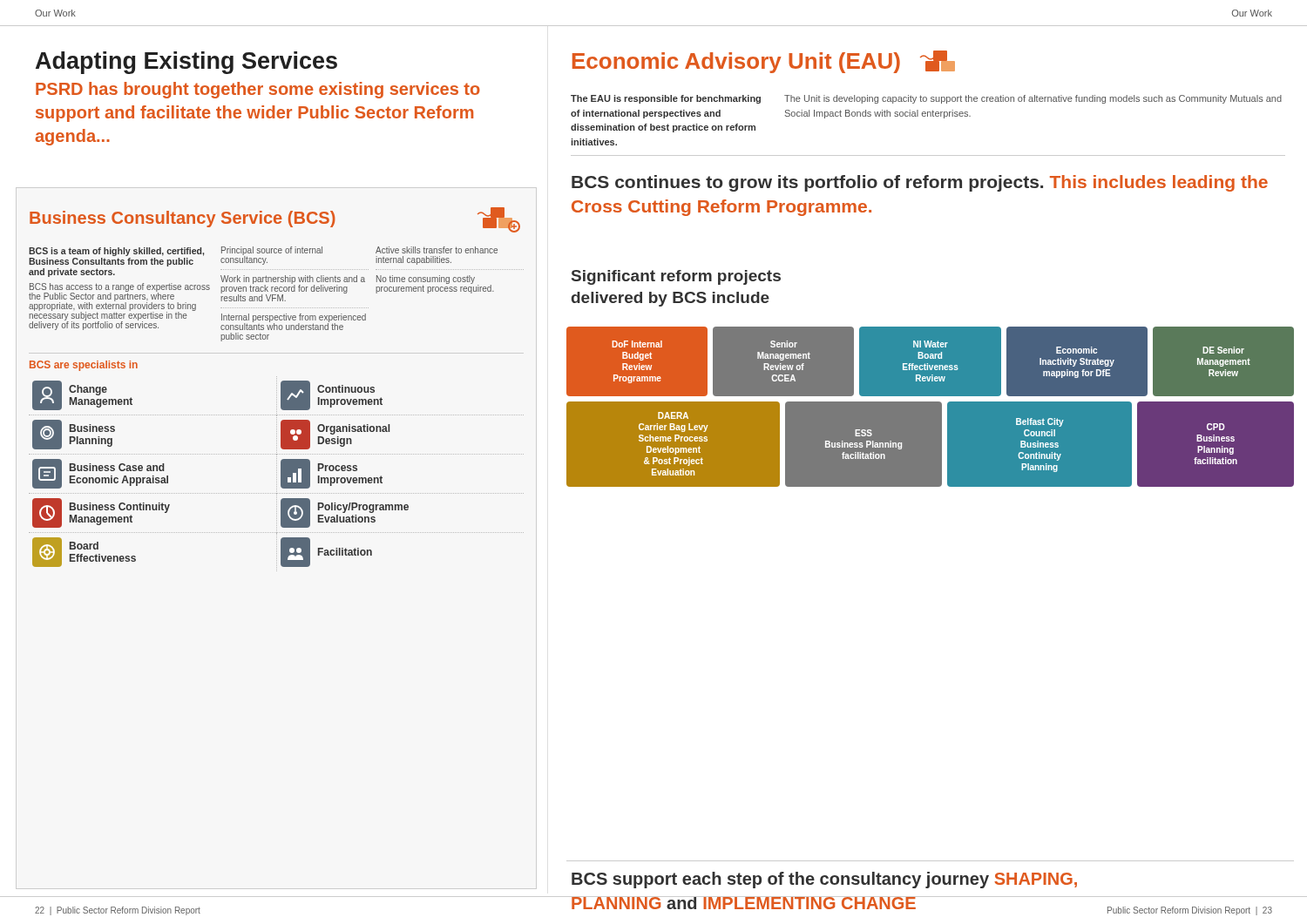The width and height of the screenshot is (1307, 924).
Task: Locate the text "Economic Advisory Unit (EAU)"
Action: pyautogui.click(x=769, y=61)
